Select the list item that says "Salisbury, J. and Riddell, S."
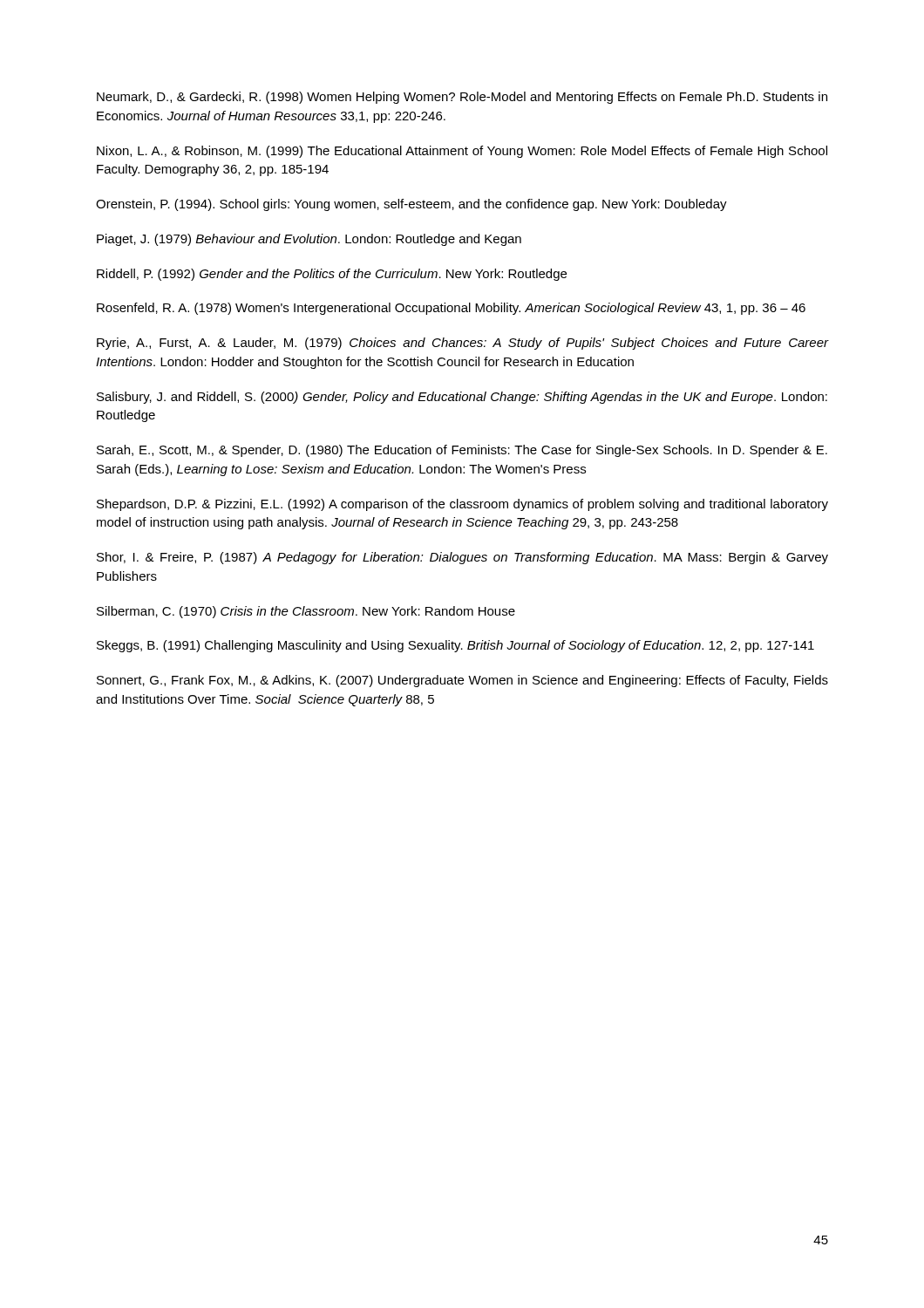The width and height of the screenshot is (924, 1308). pos(462,405)
